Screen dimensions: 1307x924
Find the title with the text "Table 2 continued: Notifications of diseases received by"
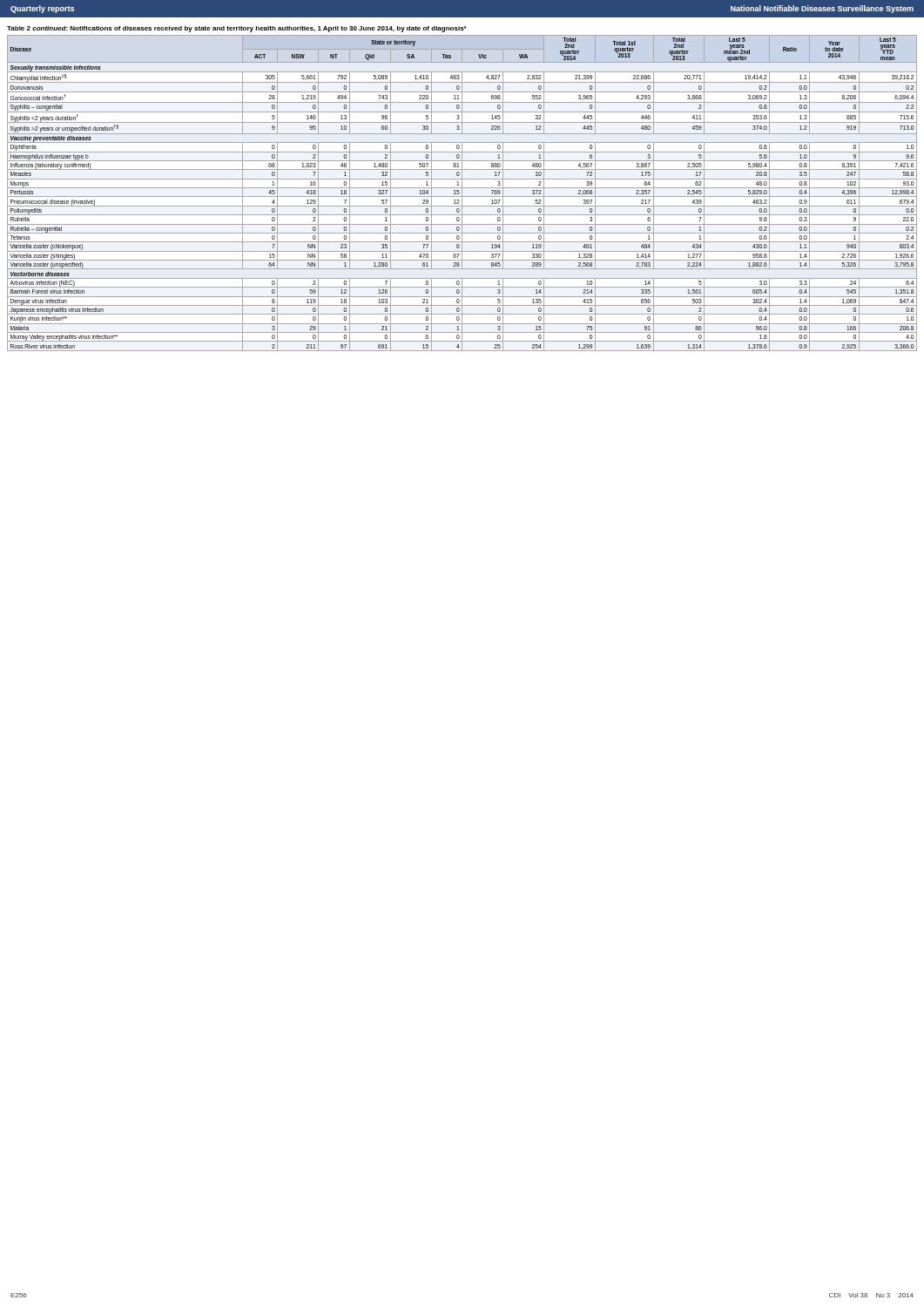pyautogui.click(x=237, y=28)
